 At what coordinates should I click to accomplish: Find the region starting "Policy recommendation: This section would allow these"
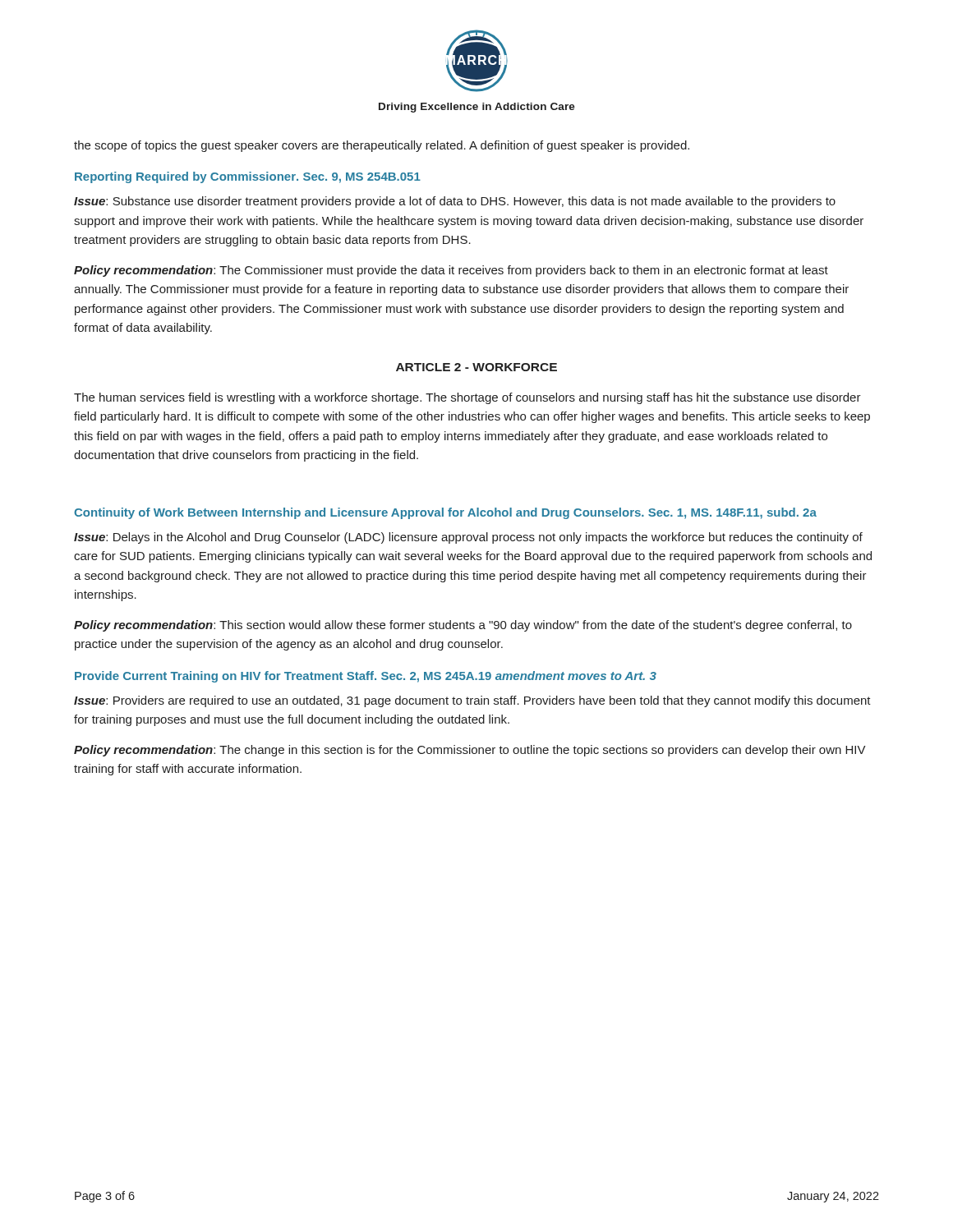pyautogui.click(x=463, y=634)
